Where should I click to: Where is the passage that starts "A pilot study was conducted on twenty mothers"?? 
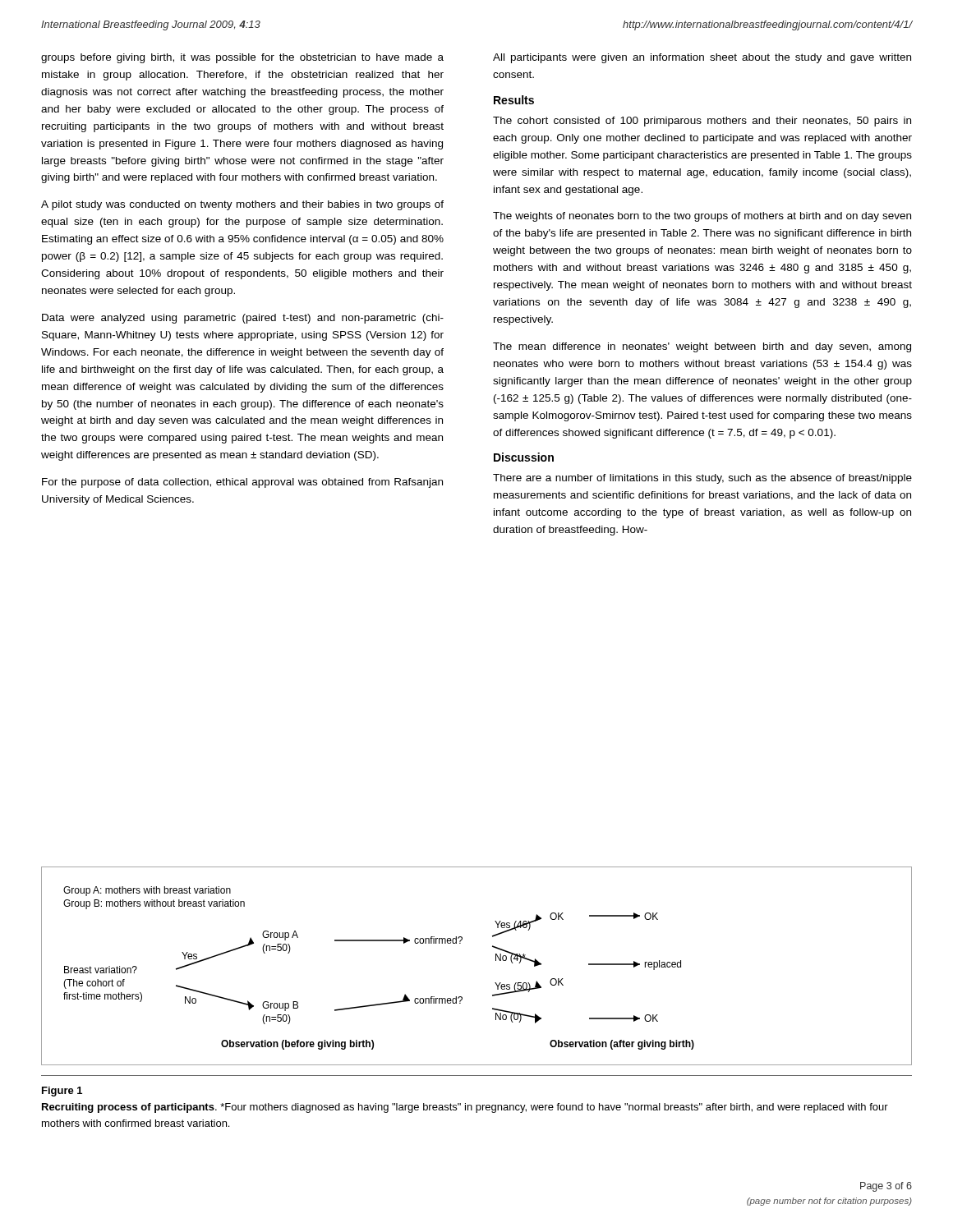(x=242, y=247)
